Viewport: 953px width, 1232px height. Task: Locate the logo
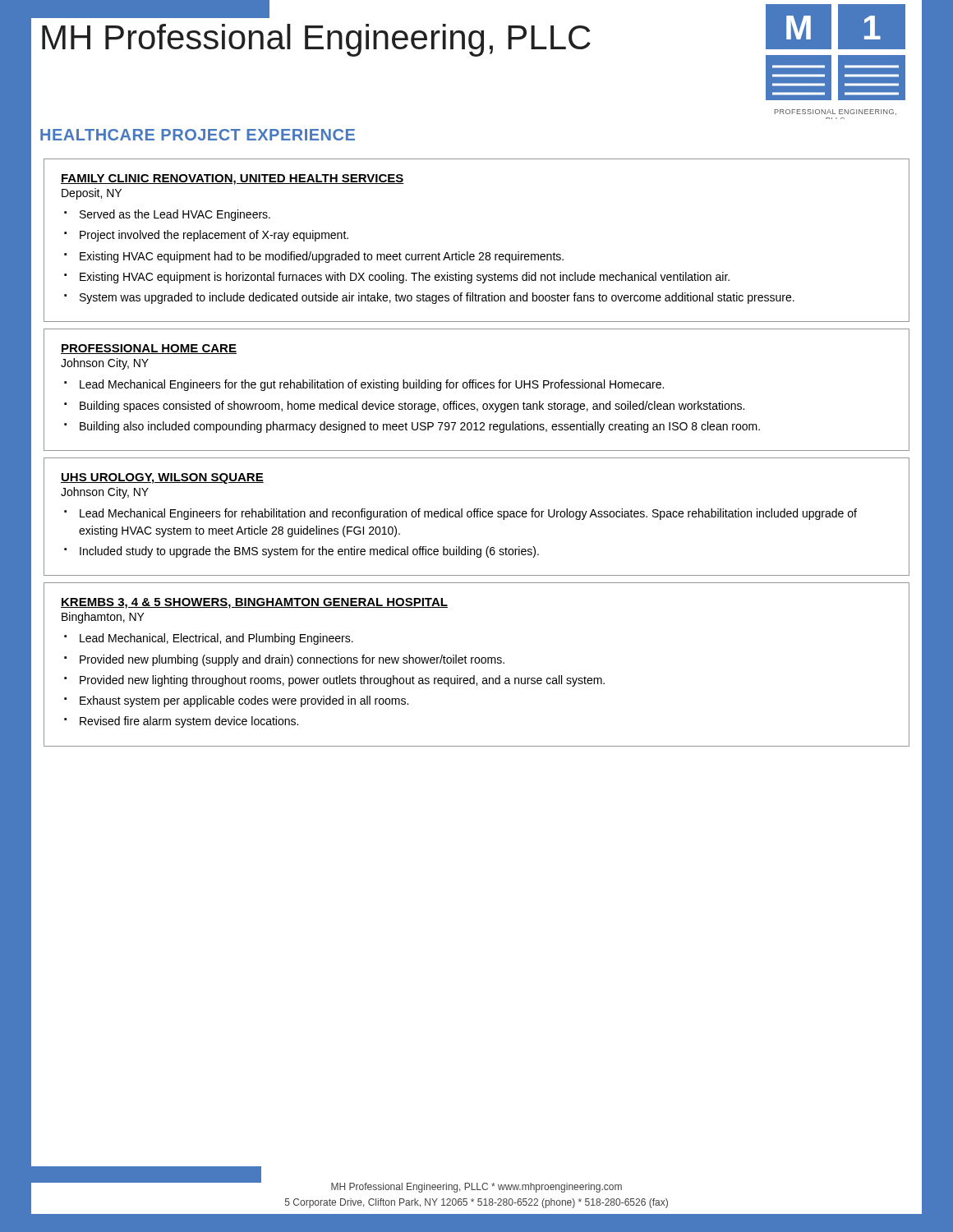(x=835, y=53)
